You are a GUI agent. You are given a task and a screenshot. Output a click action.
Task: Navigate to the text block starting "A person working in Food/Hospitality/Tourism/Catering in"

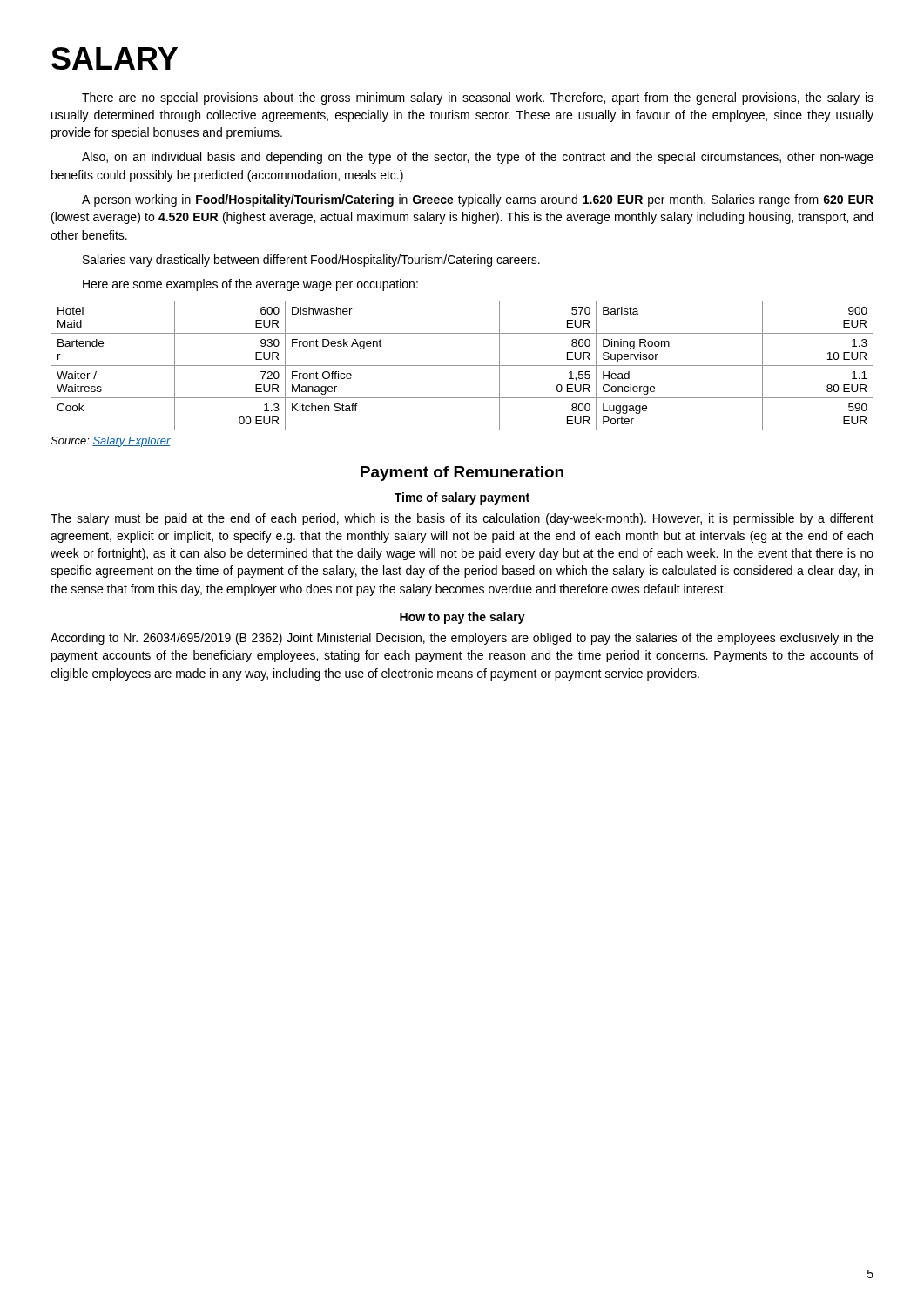tap(462, 217)
